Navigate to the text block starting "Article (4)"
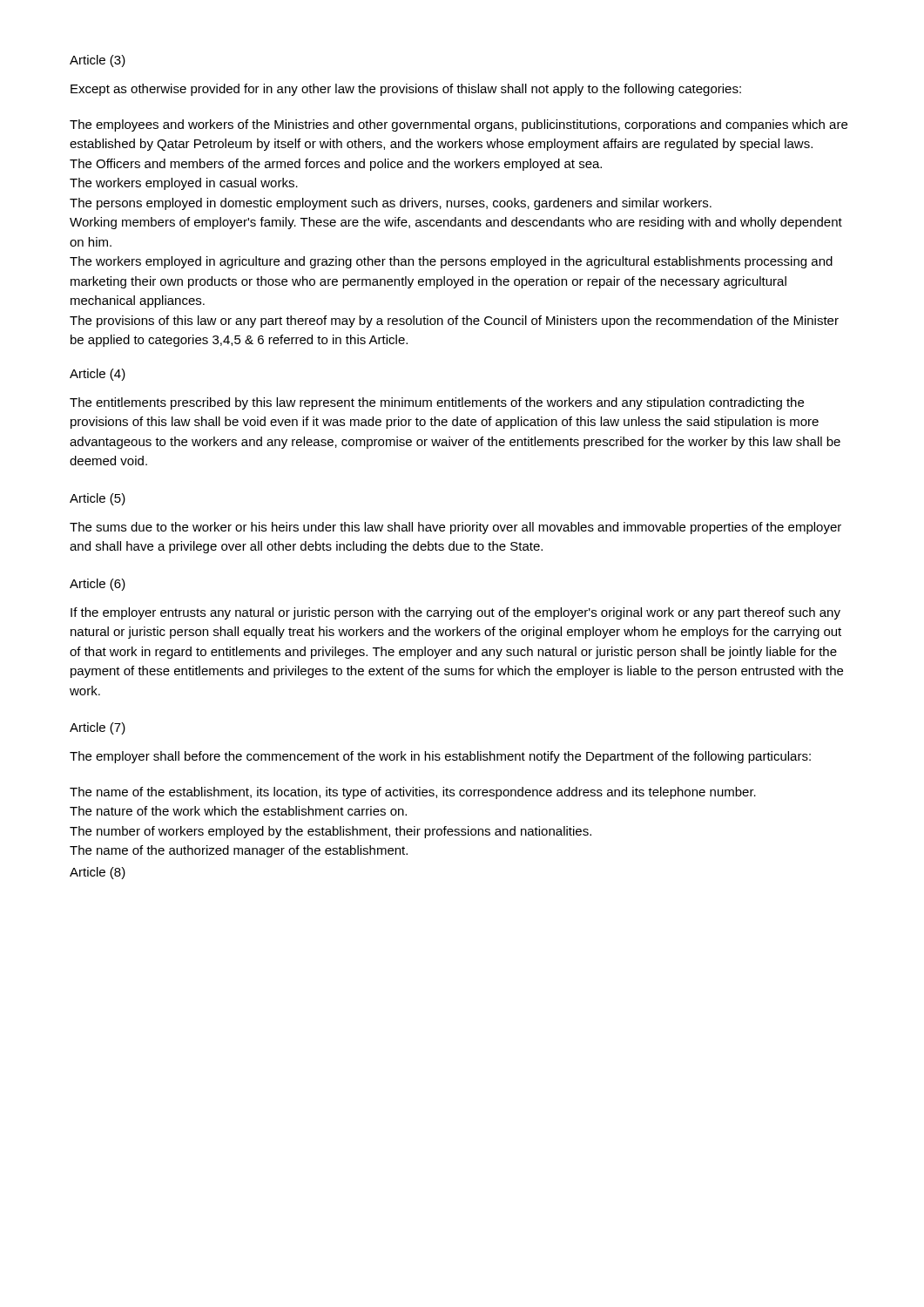The height and width of the screenshot is (1307, 924). click(x=98, y=373)
